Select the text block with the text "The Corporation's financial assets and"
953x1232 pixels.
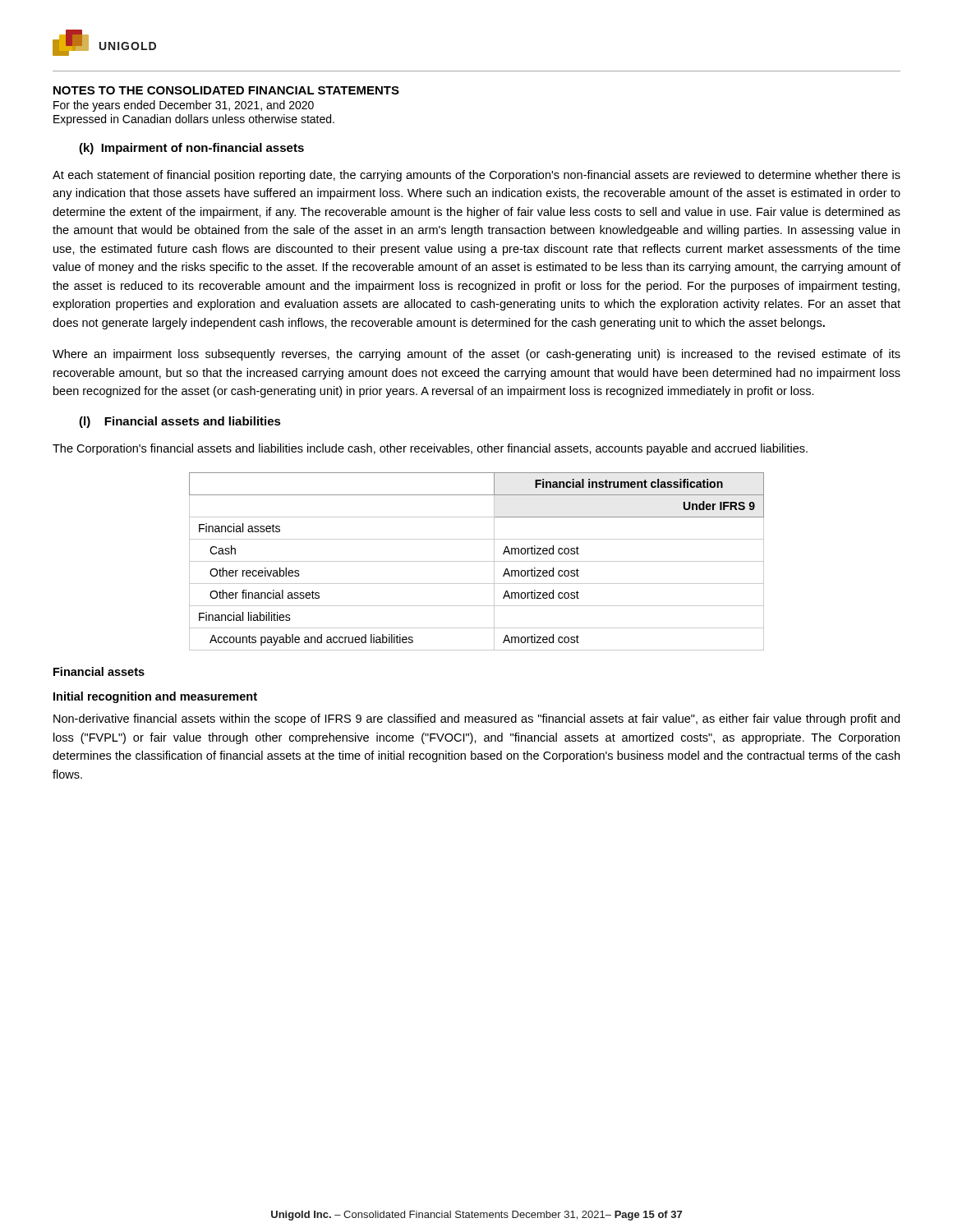tap(431, 448)
